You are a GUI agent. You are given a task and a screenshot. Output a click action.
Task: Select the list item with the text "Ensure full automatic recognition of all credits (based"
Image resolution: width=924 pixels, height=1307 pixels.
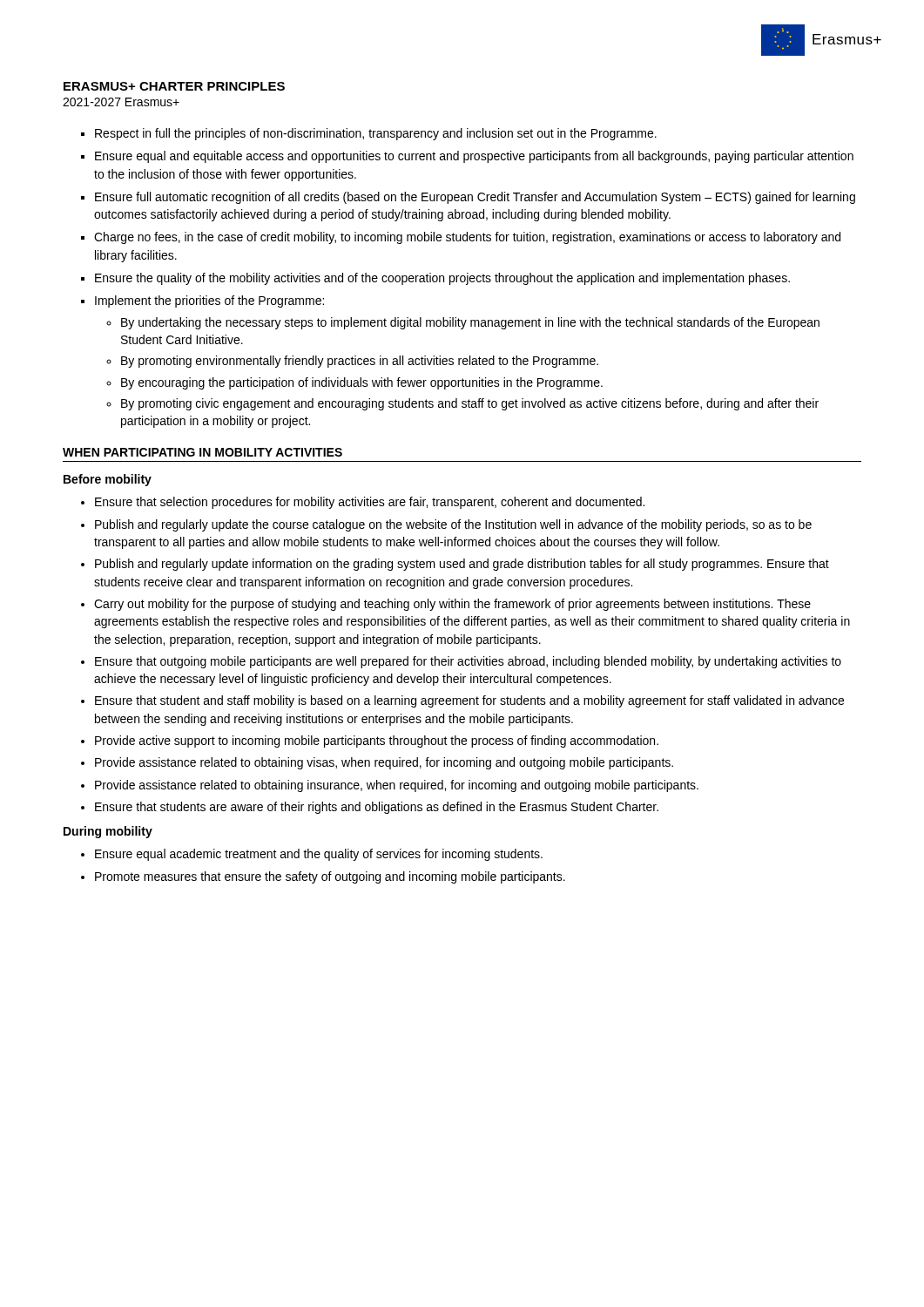[x=475, y=206]
